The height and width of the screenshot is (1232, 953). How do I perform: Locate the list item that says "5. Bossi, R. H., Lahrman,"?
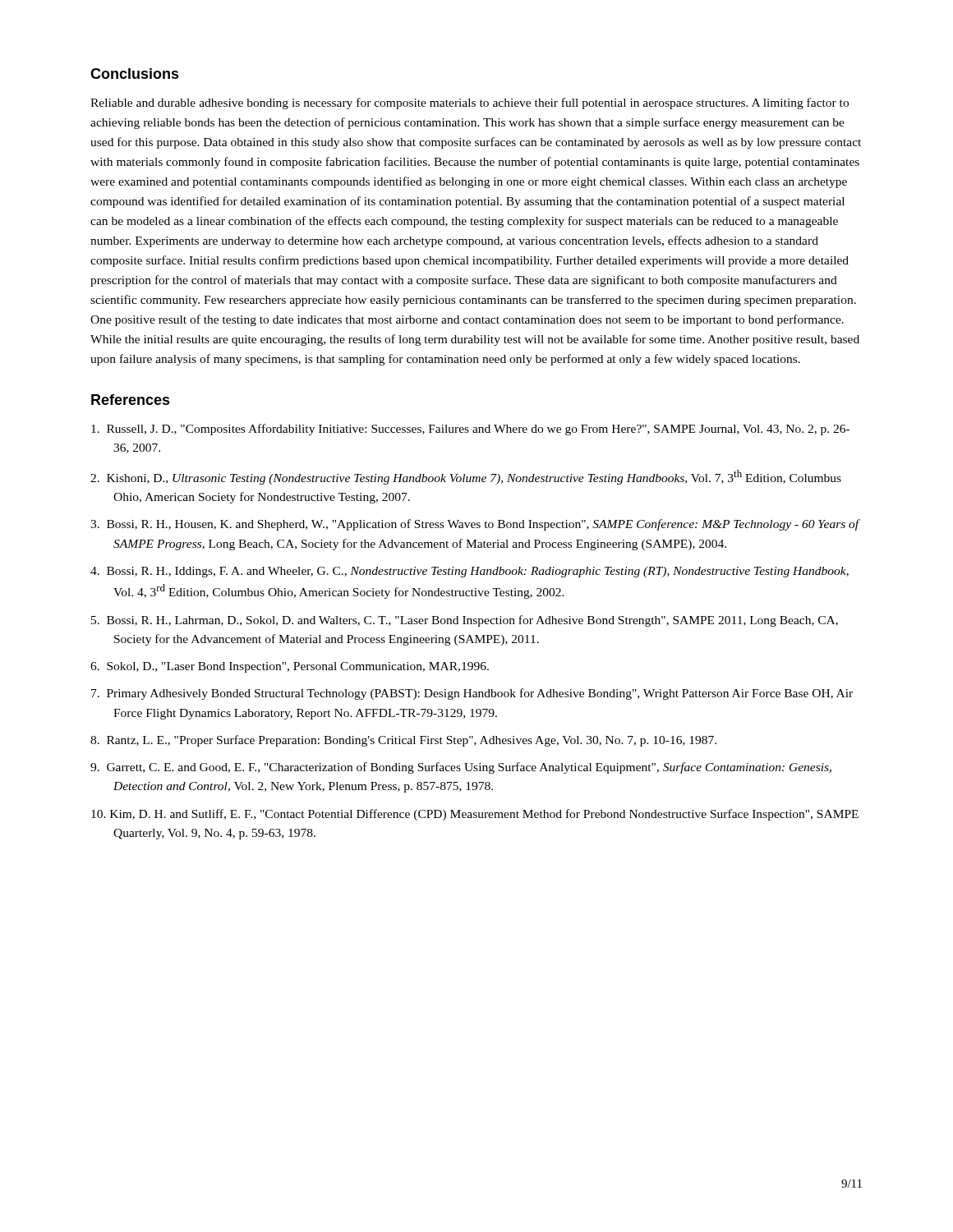tap(464, 629)
